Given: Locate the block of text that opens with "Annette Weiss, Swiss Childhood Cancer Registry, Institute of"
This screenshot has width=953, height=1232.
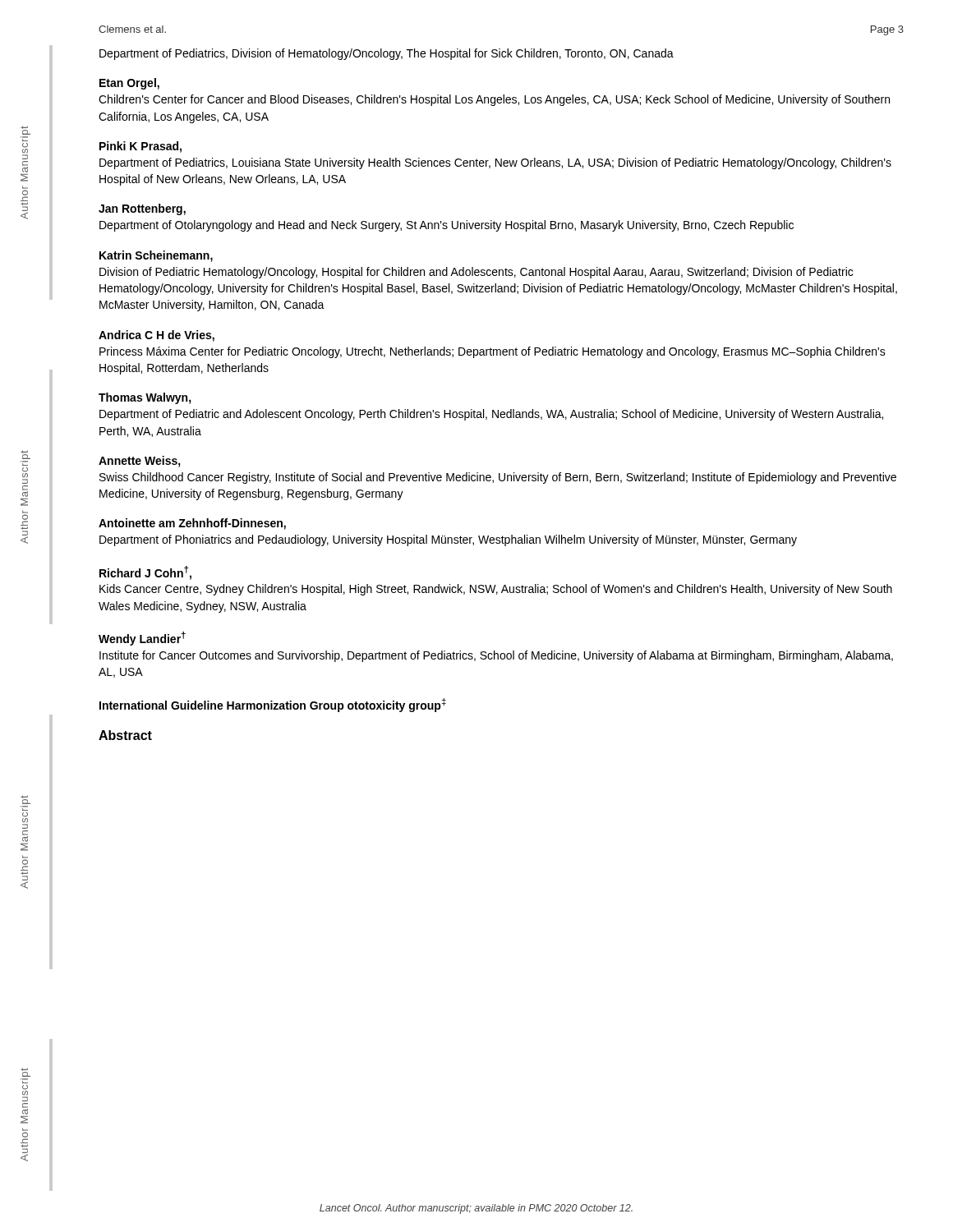Looking at the screenshot, I should pos(501,478).
